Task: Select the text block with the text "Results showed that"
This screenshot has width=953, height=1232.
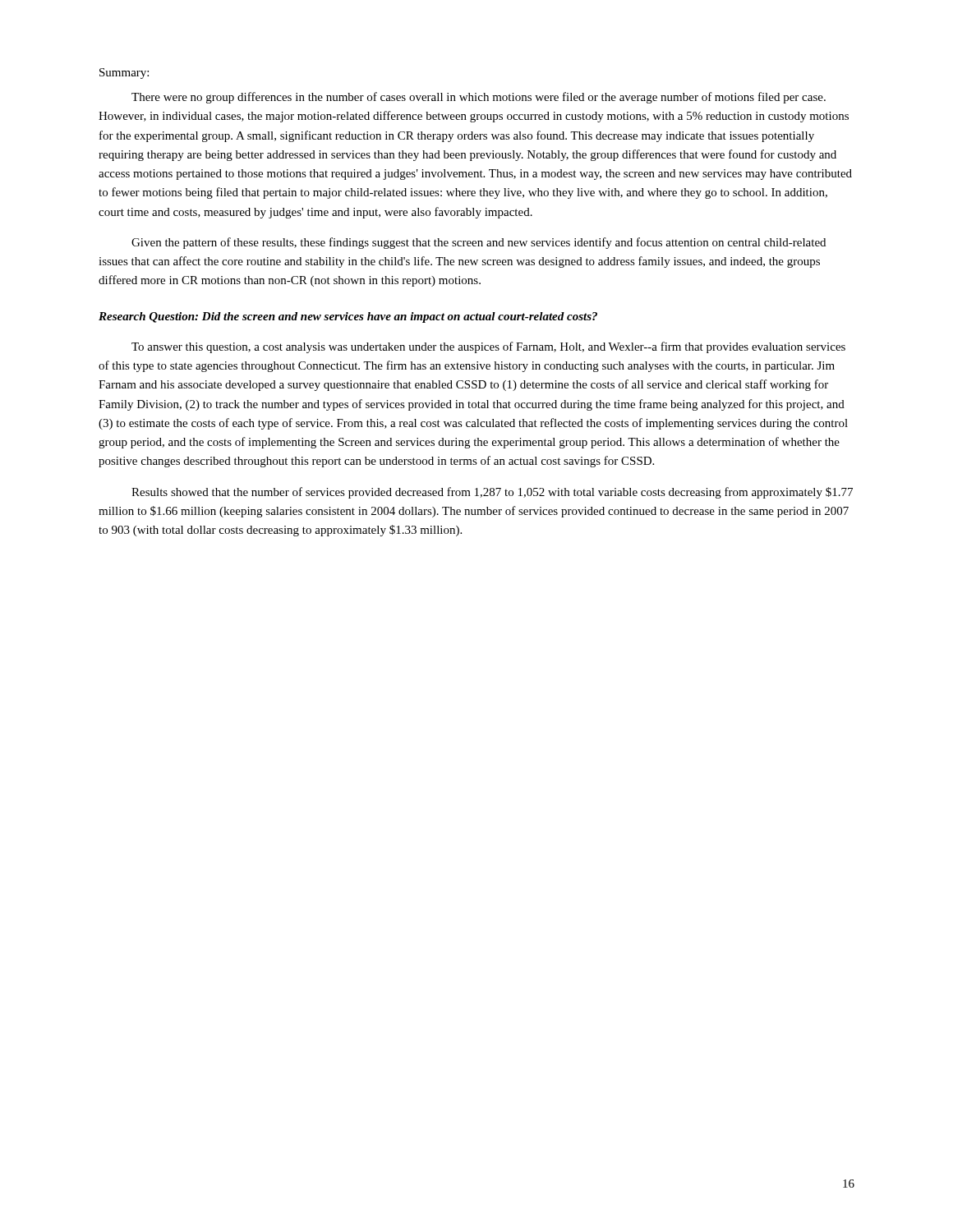Action: click(476, 511)
